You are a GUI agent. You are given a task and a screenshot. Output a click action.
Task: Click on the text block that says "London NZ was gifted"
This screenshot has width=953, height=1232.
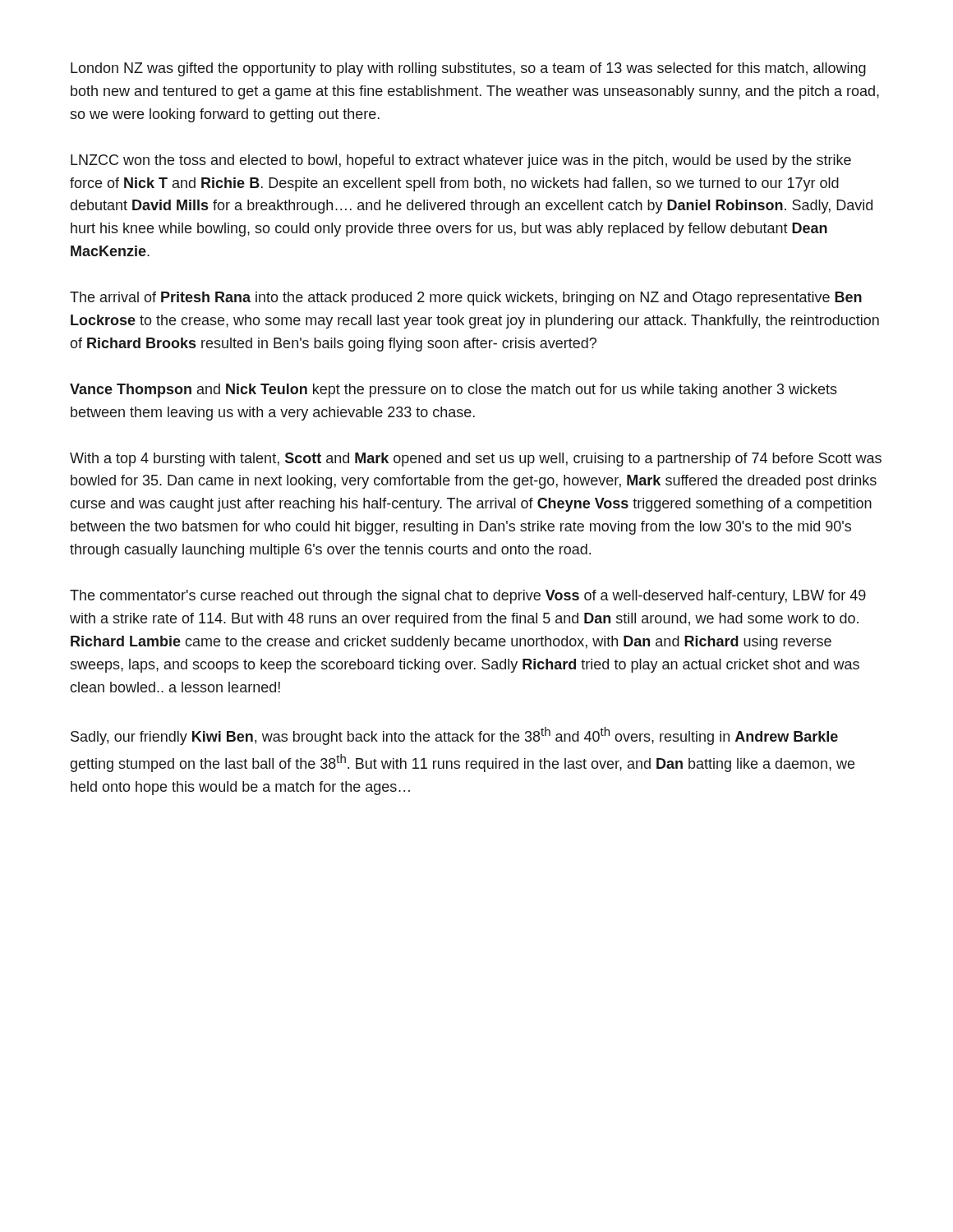click(475, 91)
